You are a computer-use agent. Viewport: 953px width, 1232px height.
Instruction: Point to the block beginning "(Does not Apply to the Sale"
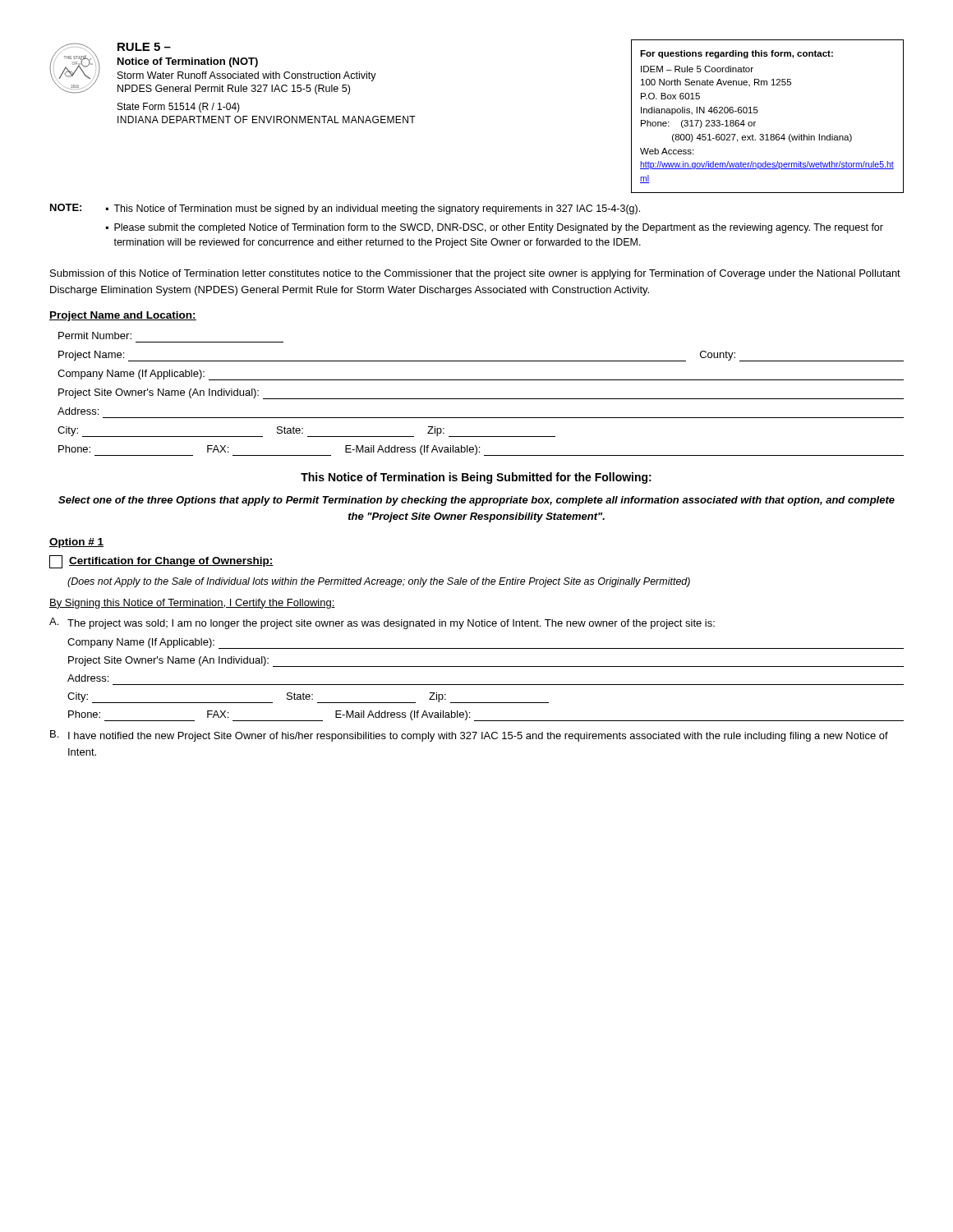379,582
